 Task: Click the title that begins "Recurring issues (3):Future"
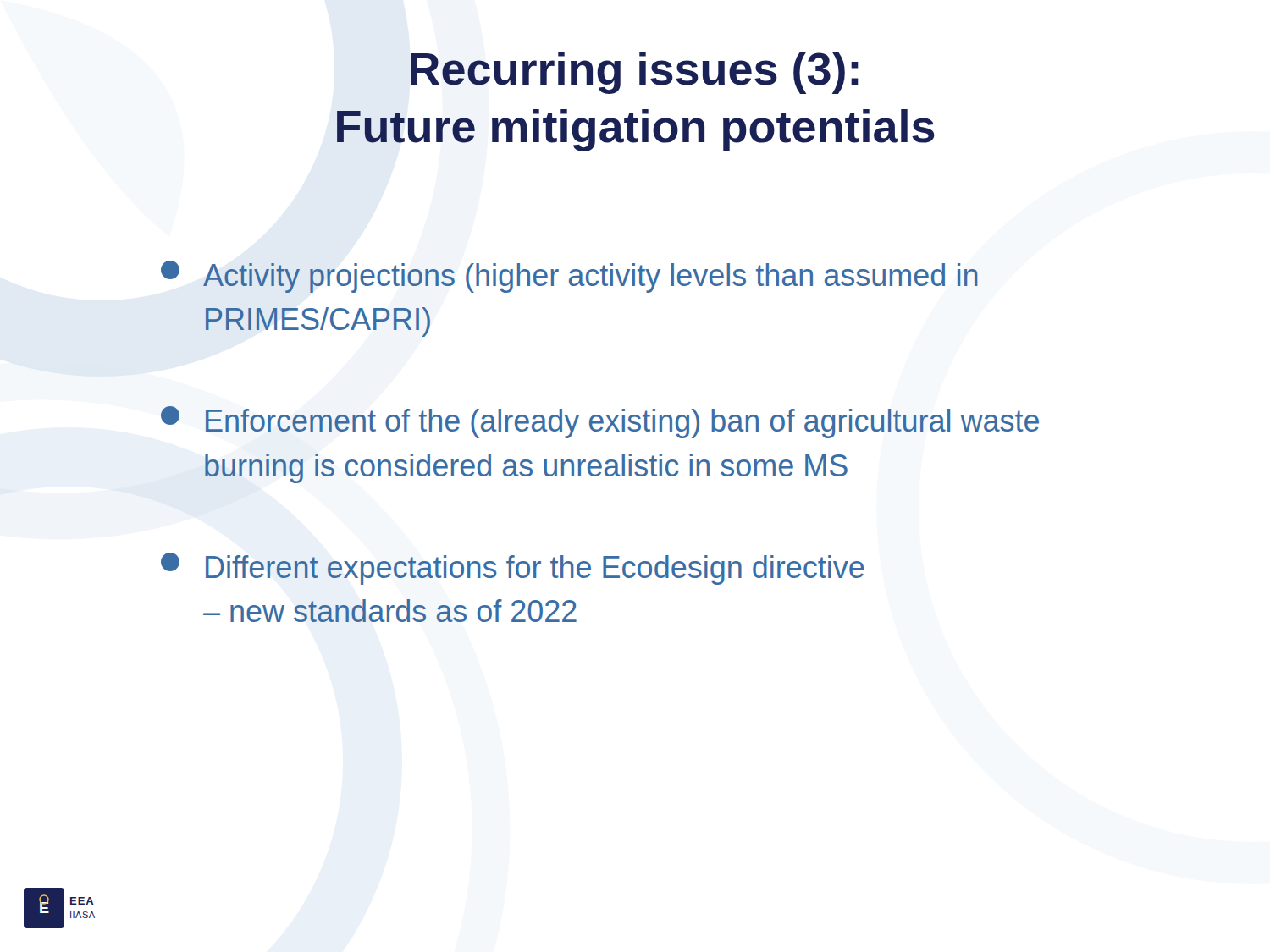pos(635,98)
